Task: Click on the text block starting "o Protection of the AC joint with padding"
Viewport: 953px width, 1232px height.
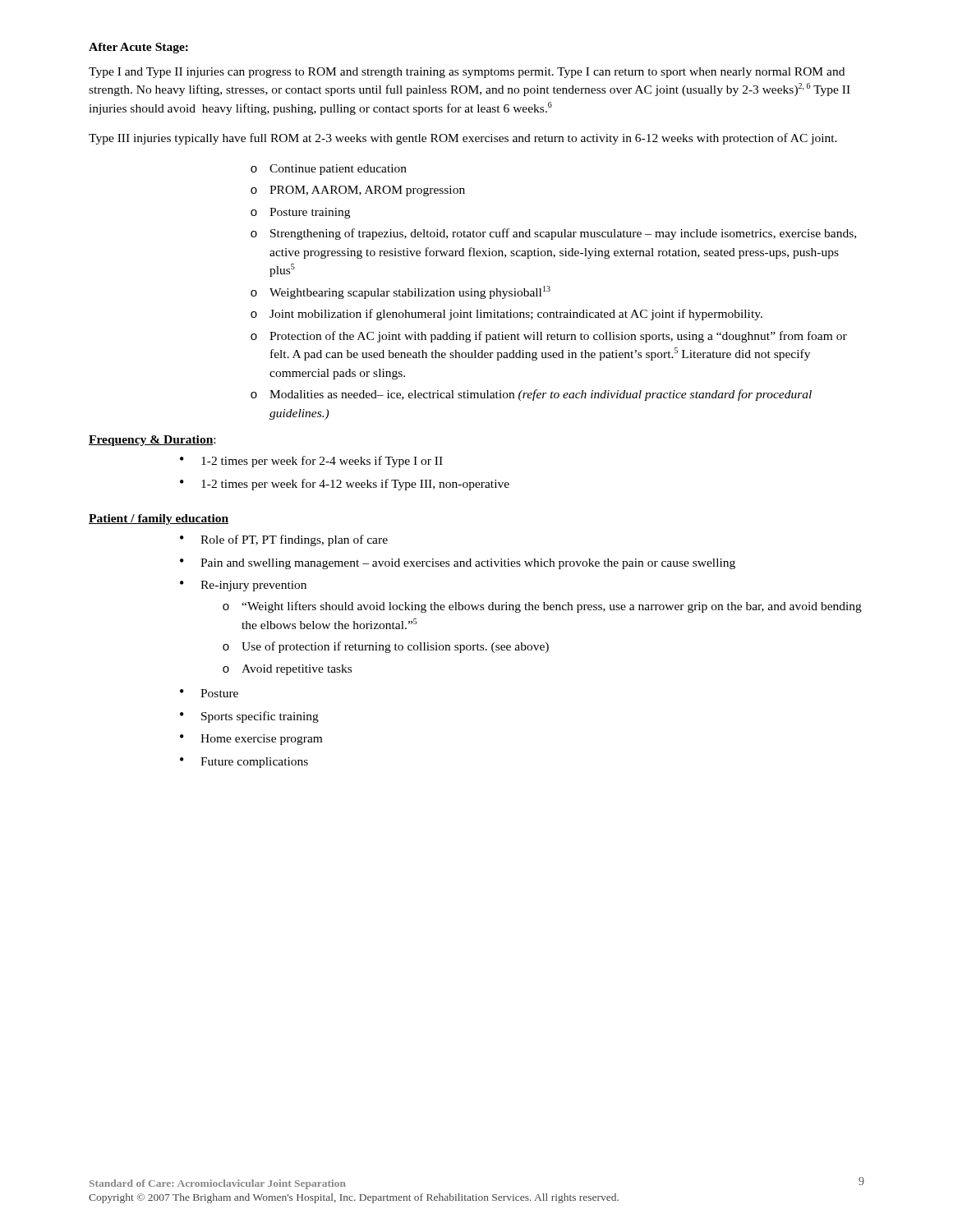Action: [x=555, y=354]
